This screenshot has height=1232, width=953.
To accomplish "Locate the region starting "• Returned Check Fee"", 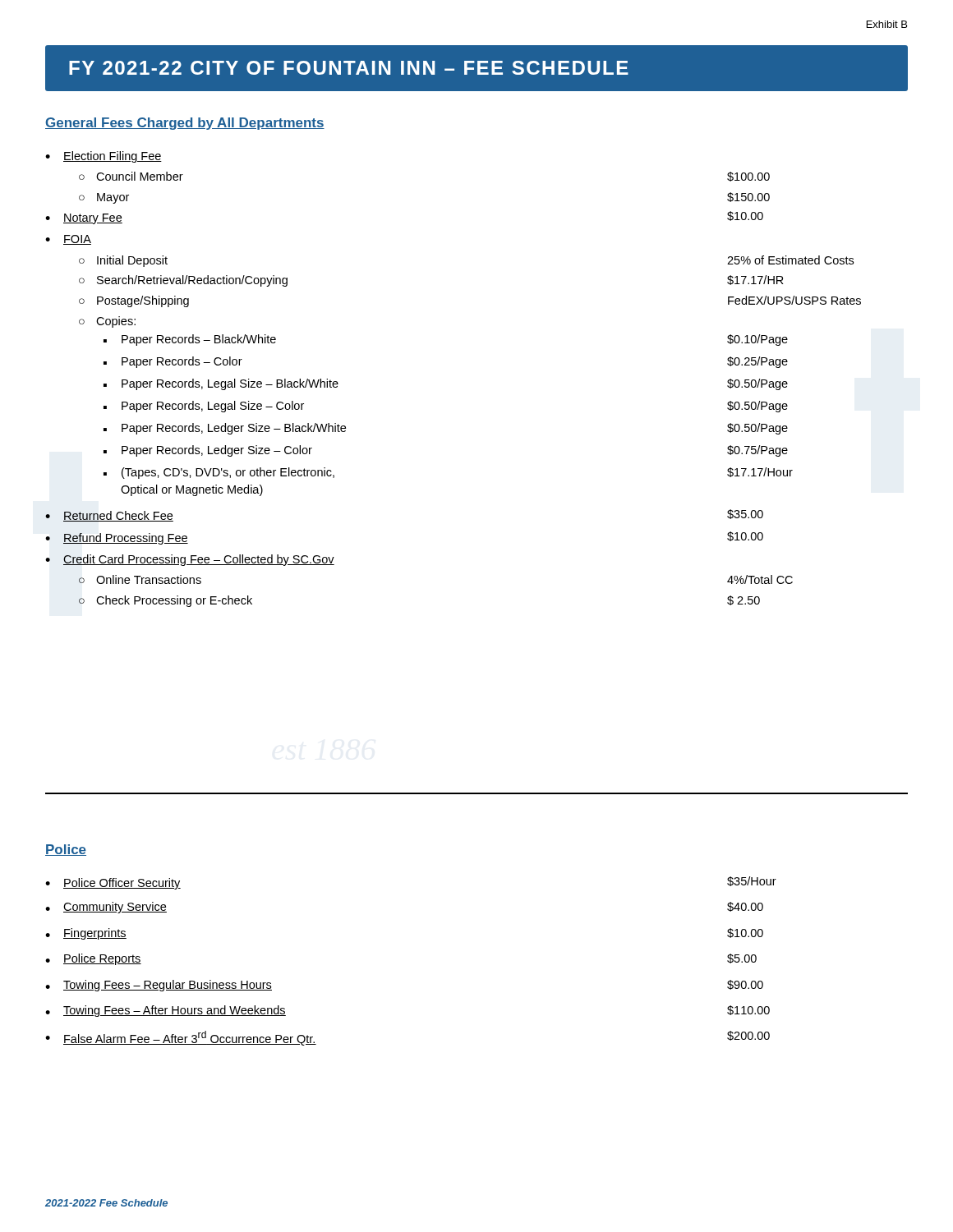I will (x=109, y=516).
